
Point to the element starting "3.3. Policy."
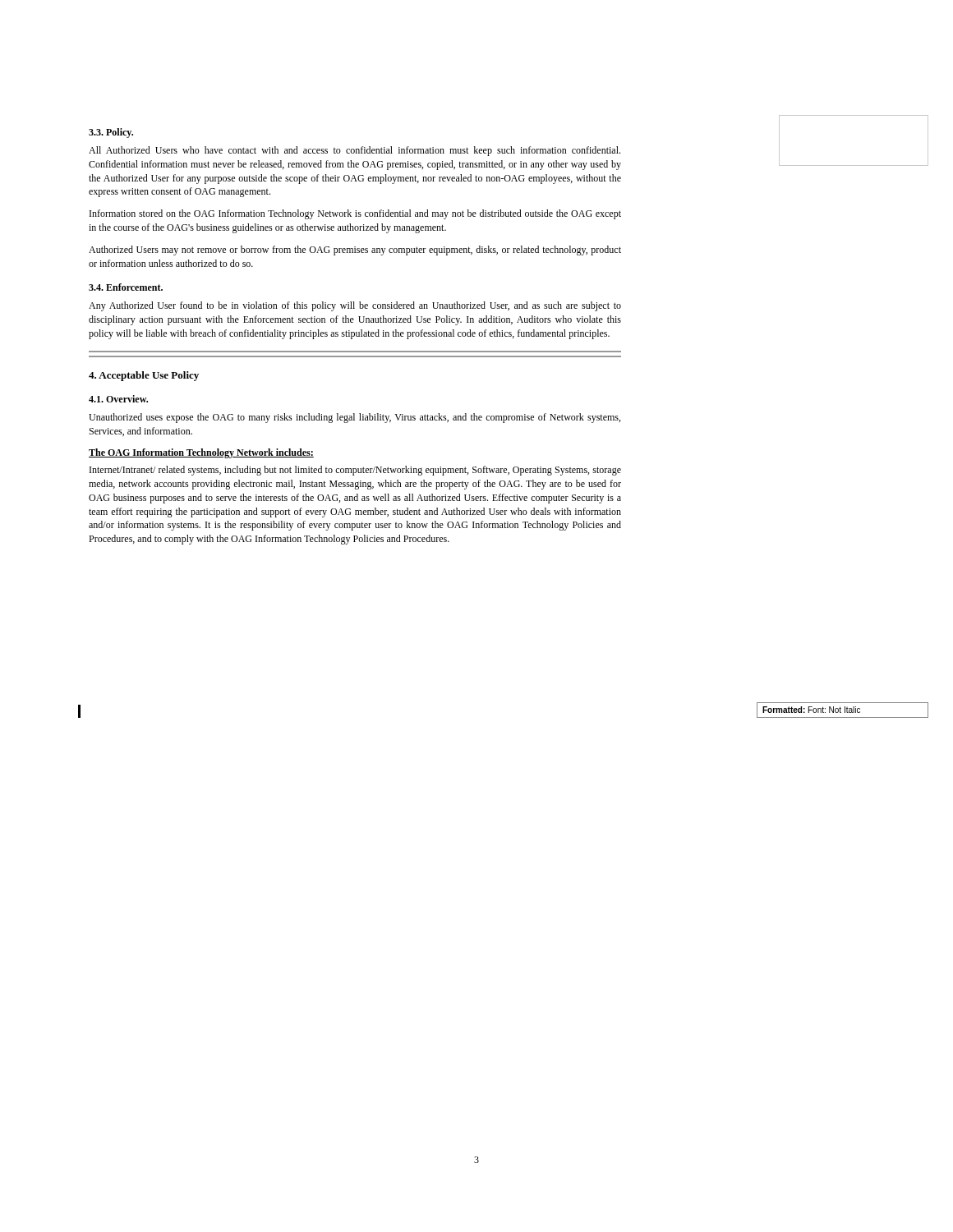click(x=111, y=132)
